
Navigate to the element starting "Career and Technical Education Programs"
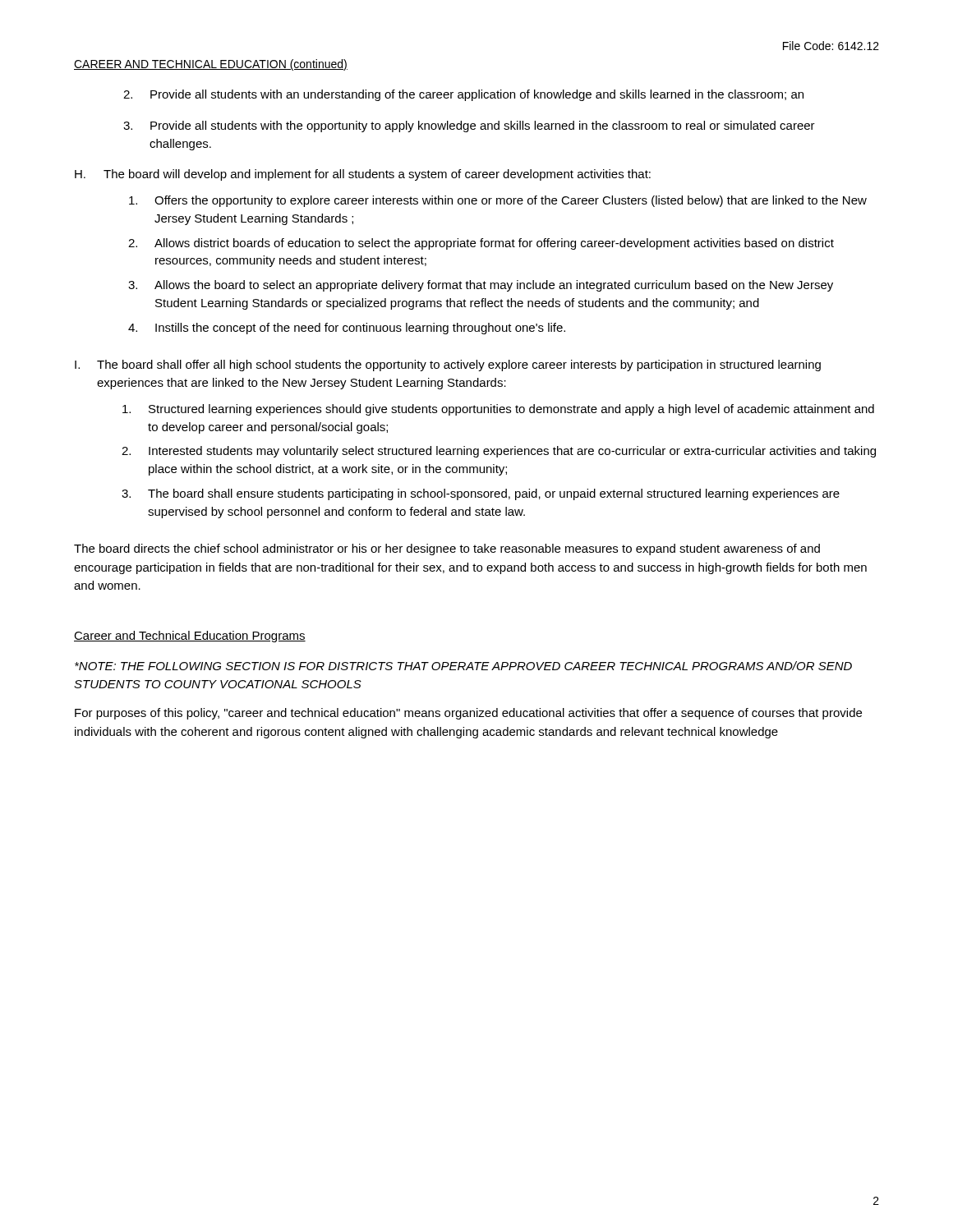pyautogui.click(x=190, y=635)
